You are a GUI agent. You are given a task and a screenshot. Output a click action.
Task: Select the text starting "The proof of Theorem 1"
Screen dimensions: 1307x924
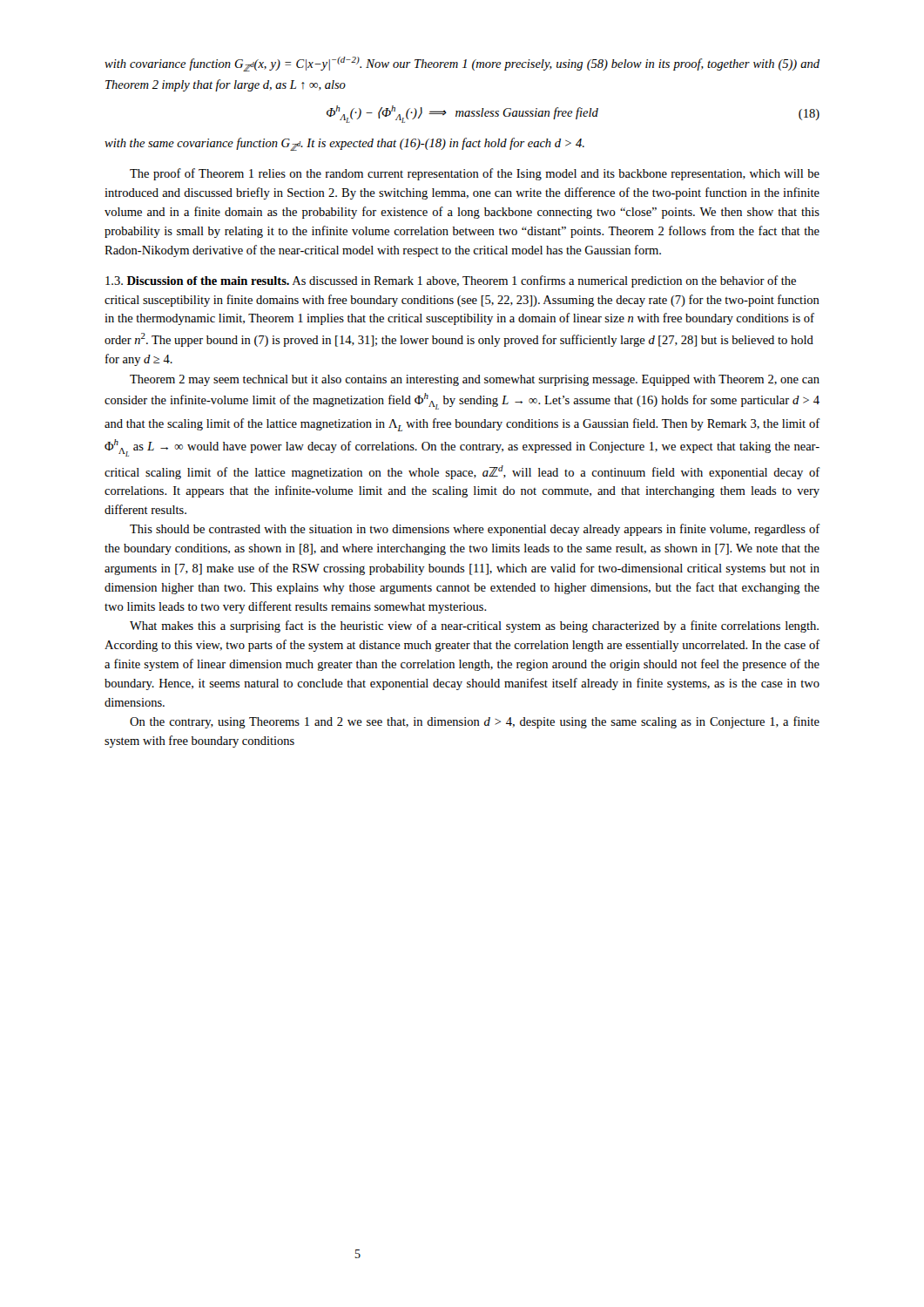462,212
